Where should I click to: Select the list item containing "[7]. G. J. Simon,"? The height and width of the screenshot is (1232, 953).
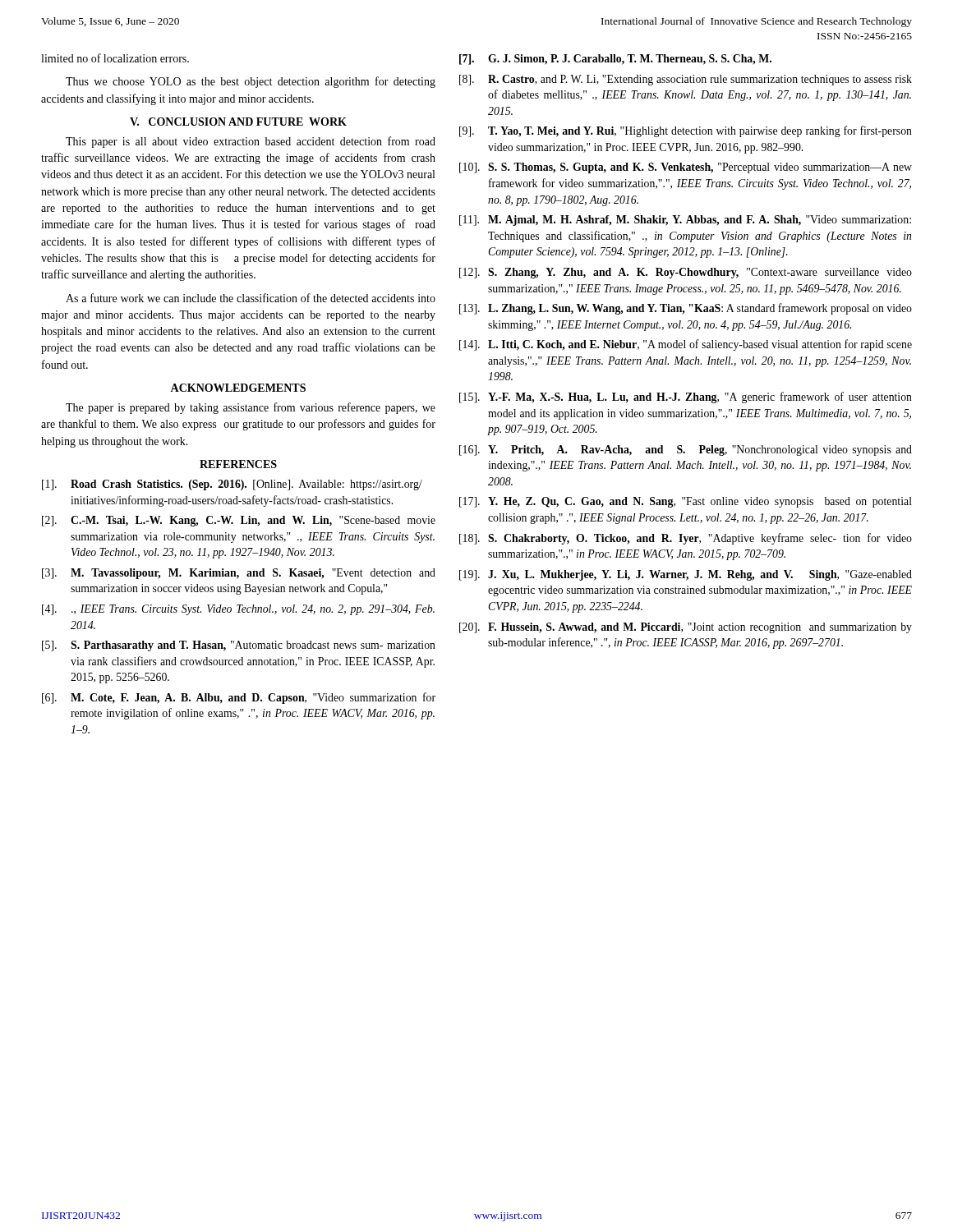point(685,59)
